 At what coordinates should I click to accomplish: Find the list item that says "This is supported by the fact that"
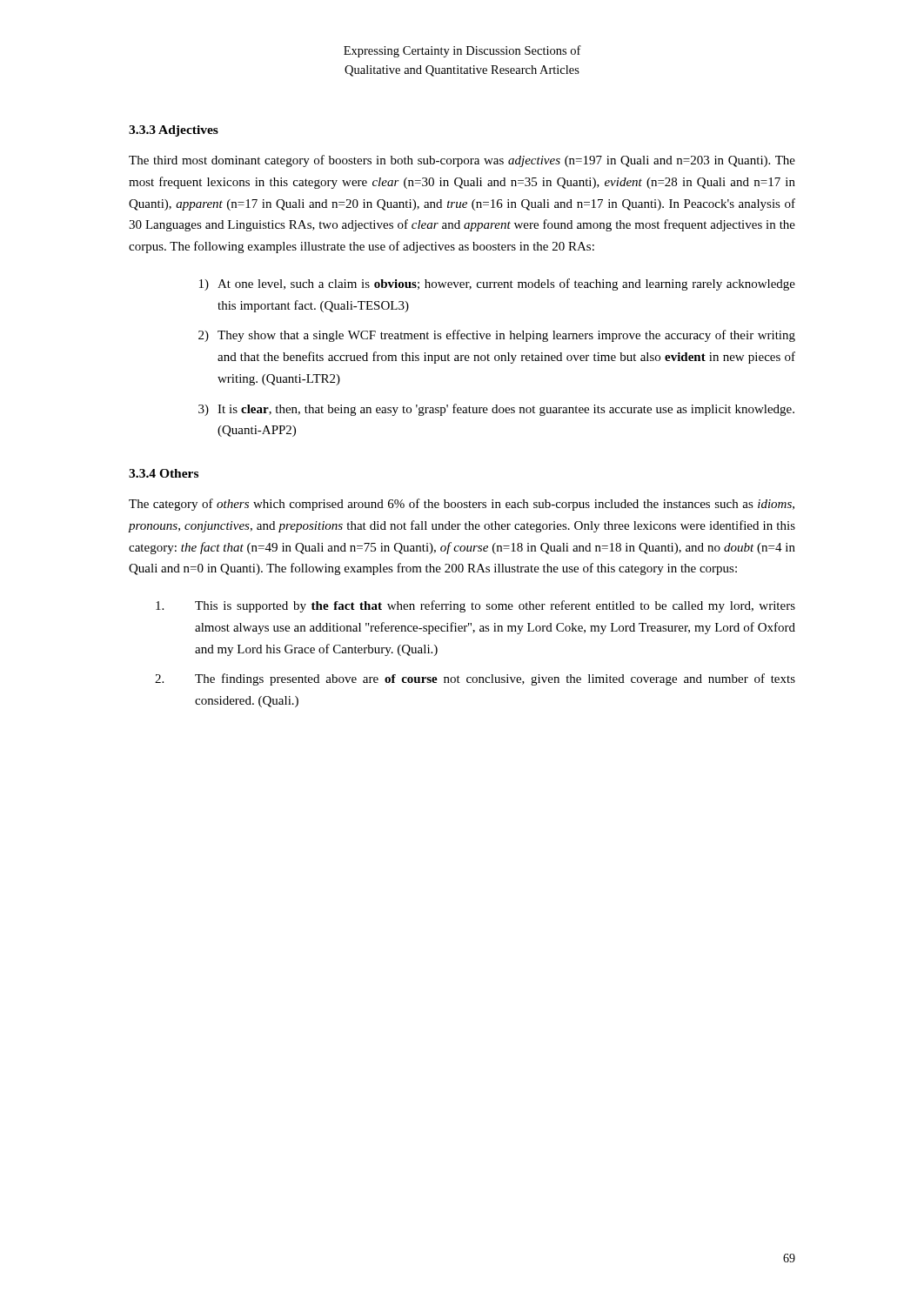[475, 627]
